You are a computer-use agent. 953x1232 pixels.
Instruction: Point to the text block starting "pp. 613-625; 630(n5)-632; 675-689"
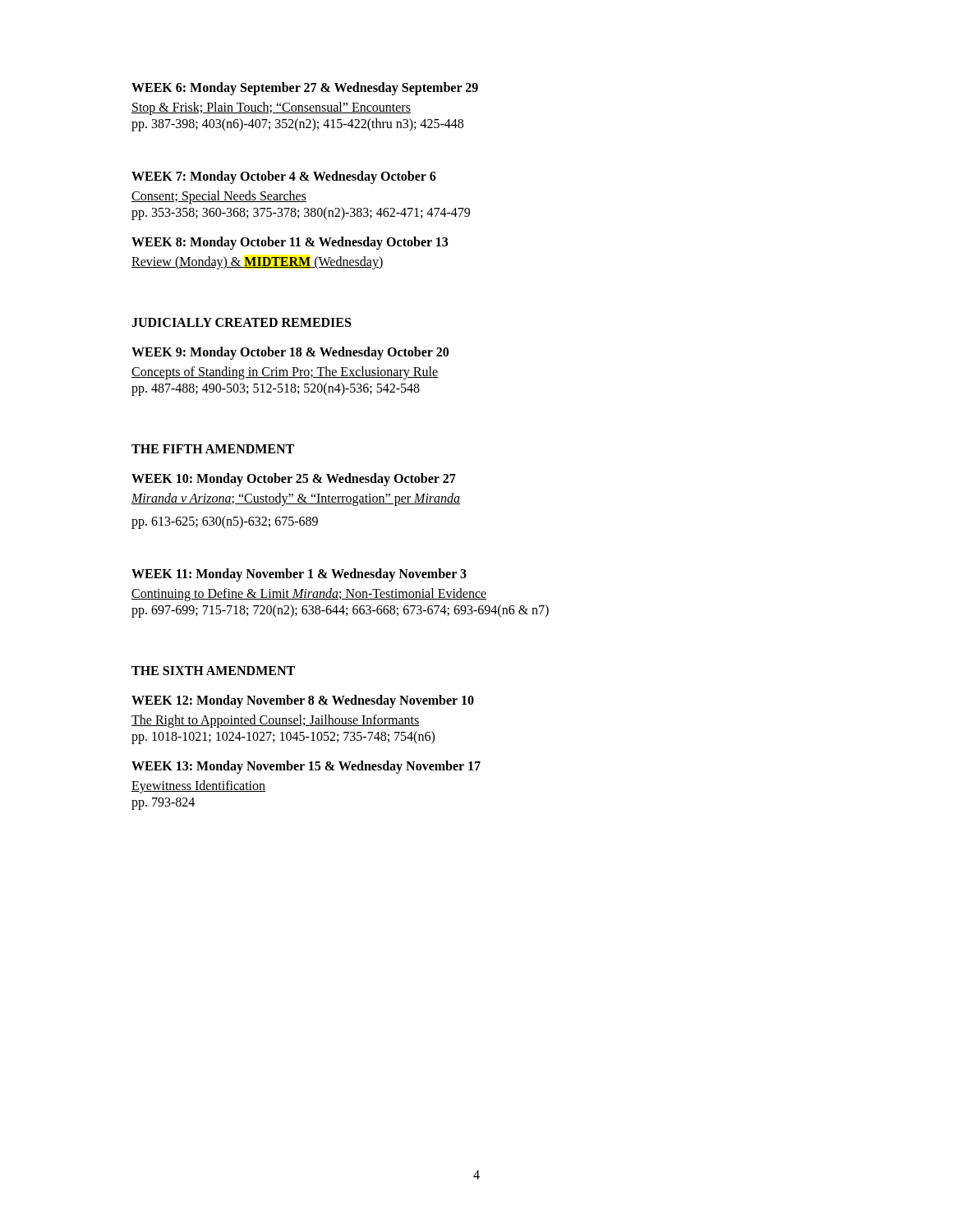point(225,521)
